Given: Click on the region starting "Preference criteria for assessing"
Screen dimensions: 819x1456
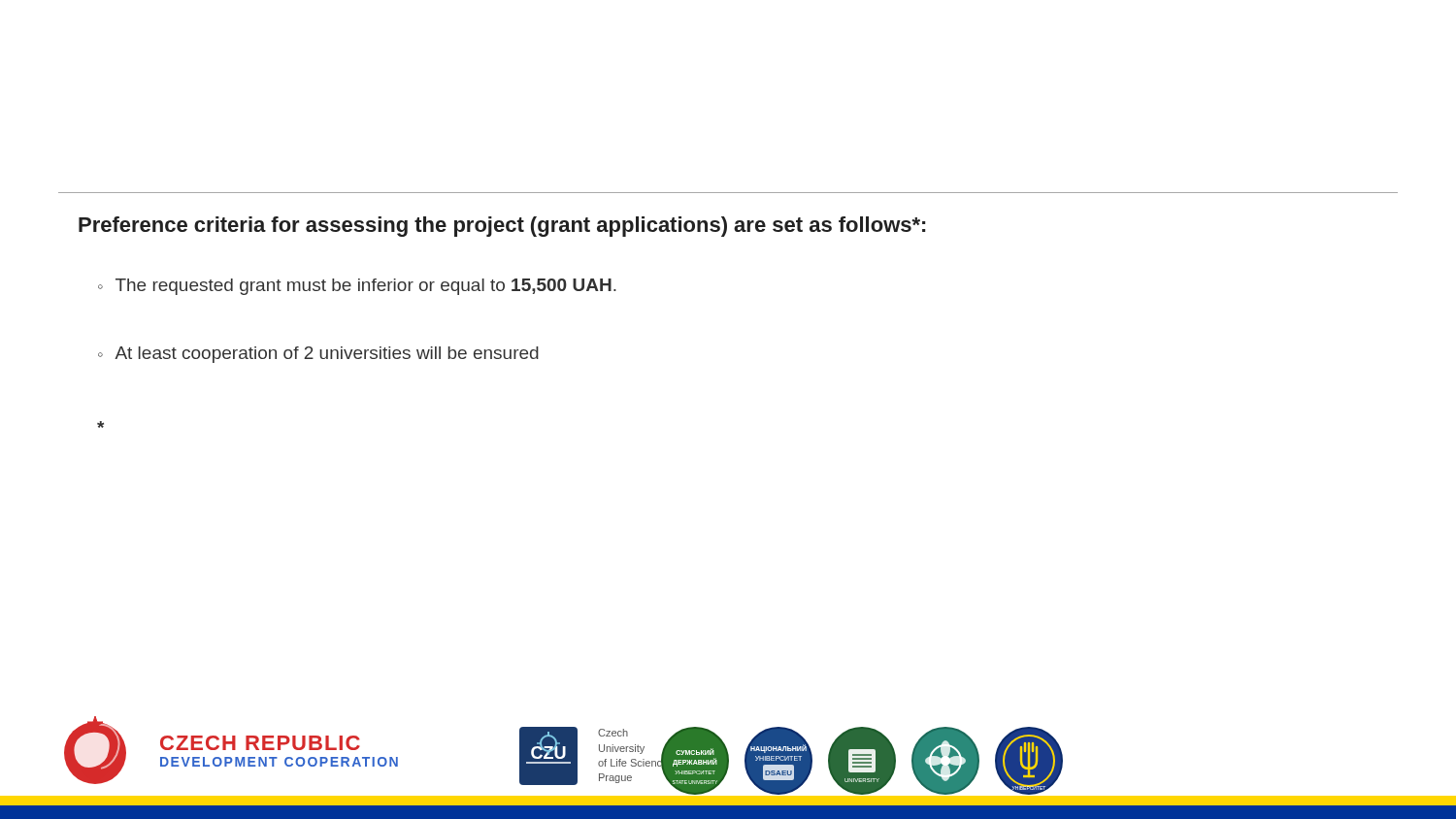Looking at the screenshot, I should (728, 225).
